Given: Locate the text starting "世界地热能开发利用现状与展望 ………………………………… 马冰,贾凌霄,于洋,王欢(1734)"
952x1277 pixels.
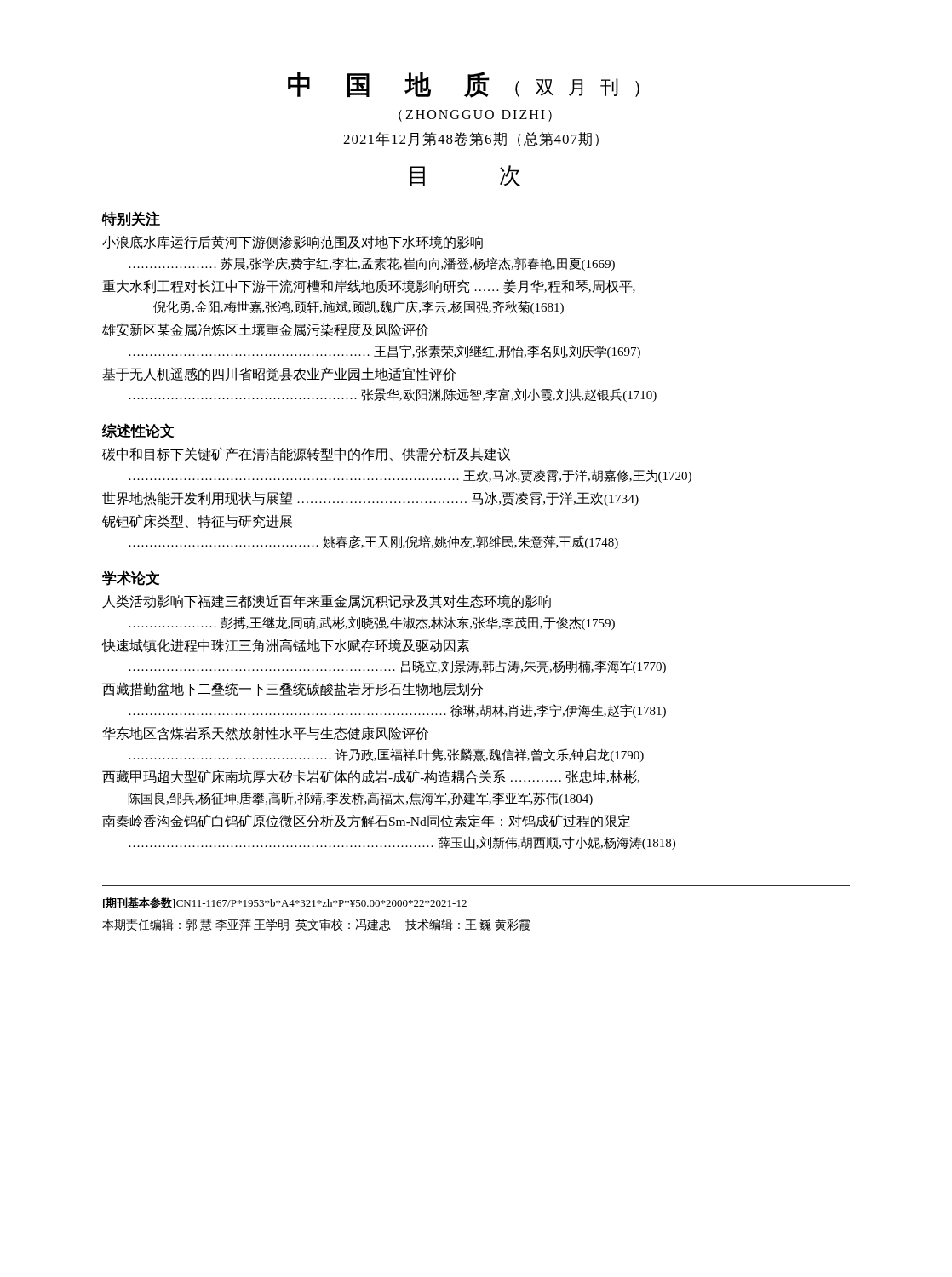Looking at the screenshot, I should (x=476, y=499).
